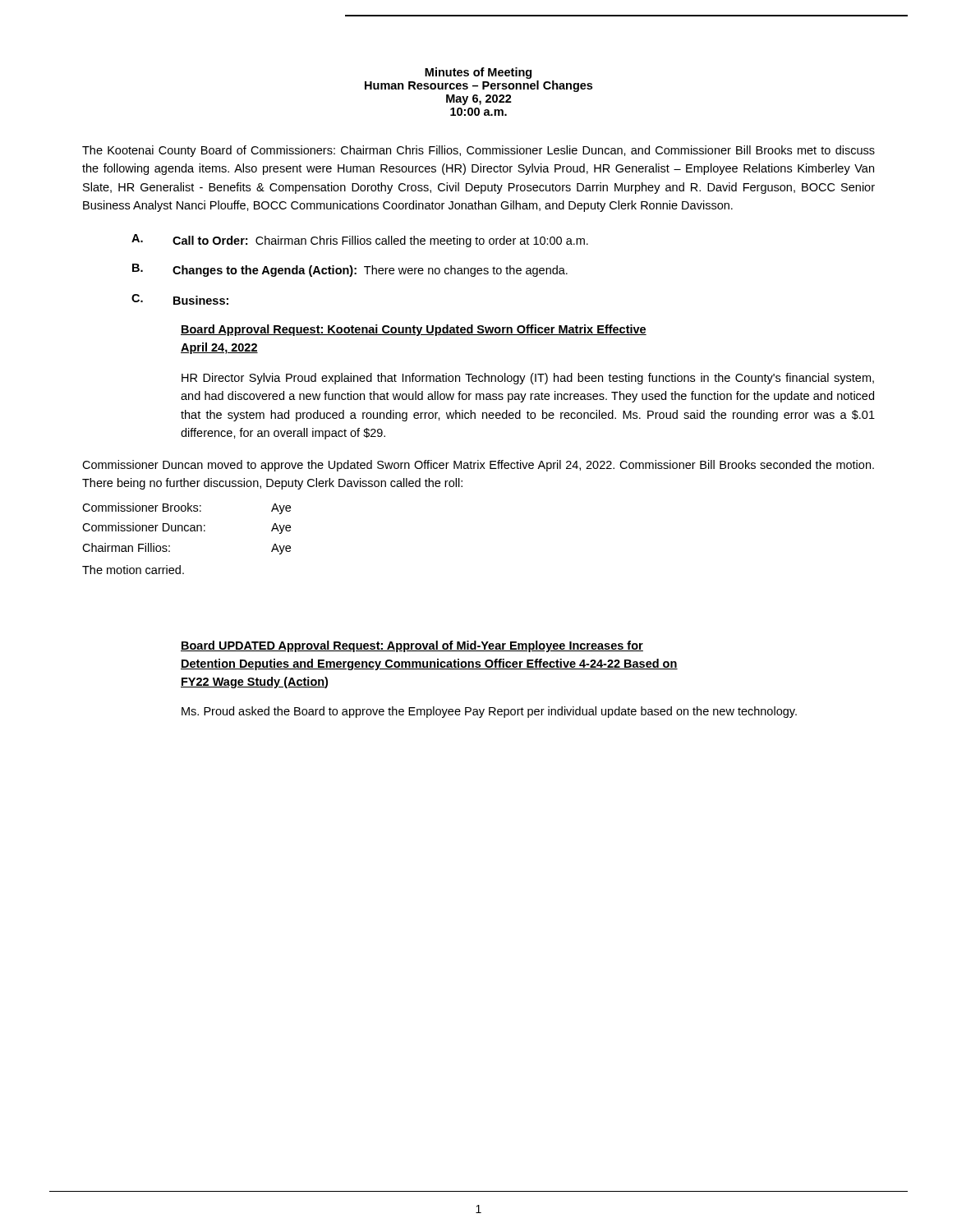Locate the region starting "Commissioner Brooks: Aye Commissioner Duncan:"
This screenshot has width=957, height=1232.
click(186, 508)
